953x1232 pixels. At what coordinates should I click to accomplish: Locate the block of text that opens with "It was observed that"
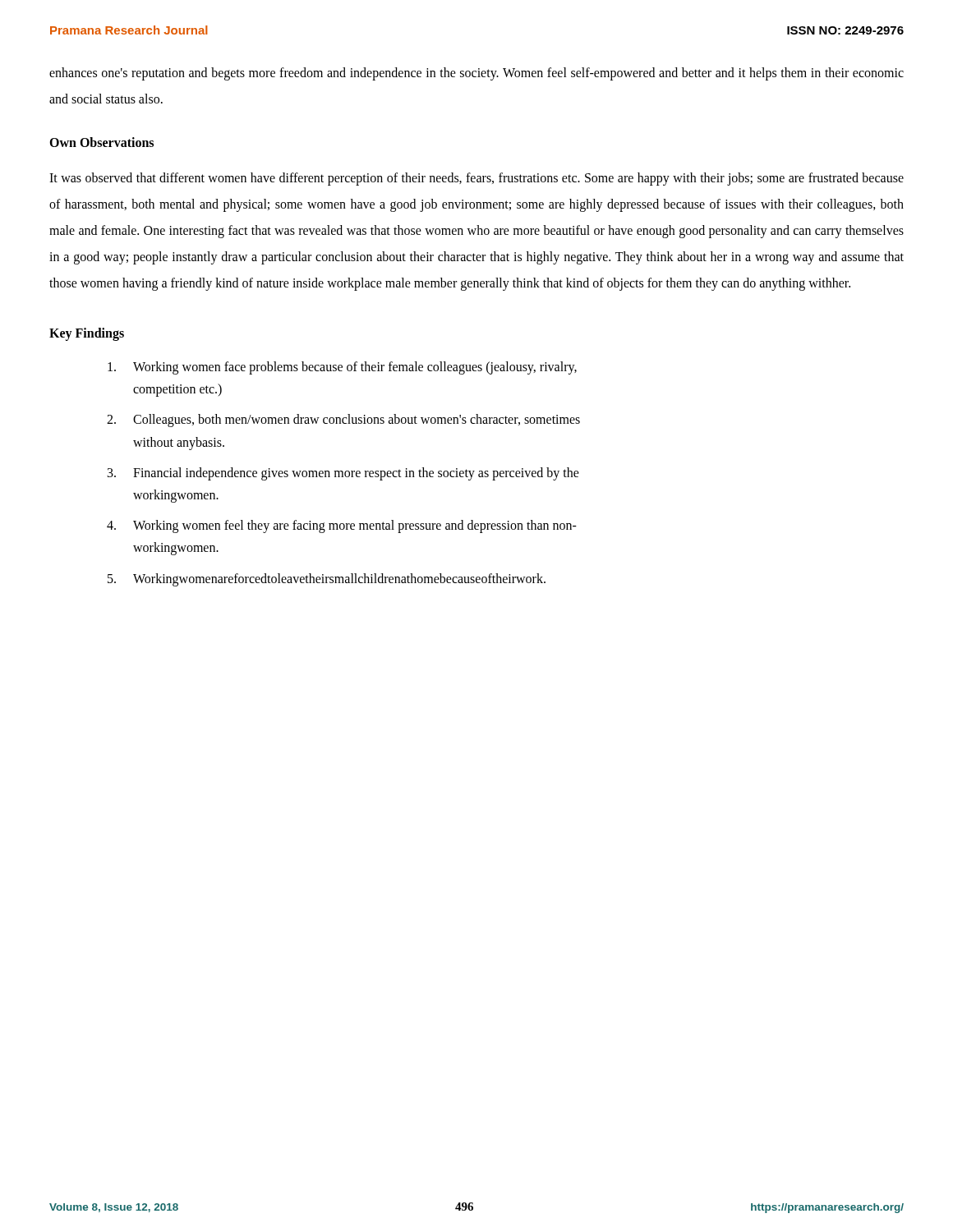point(476,230)
